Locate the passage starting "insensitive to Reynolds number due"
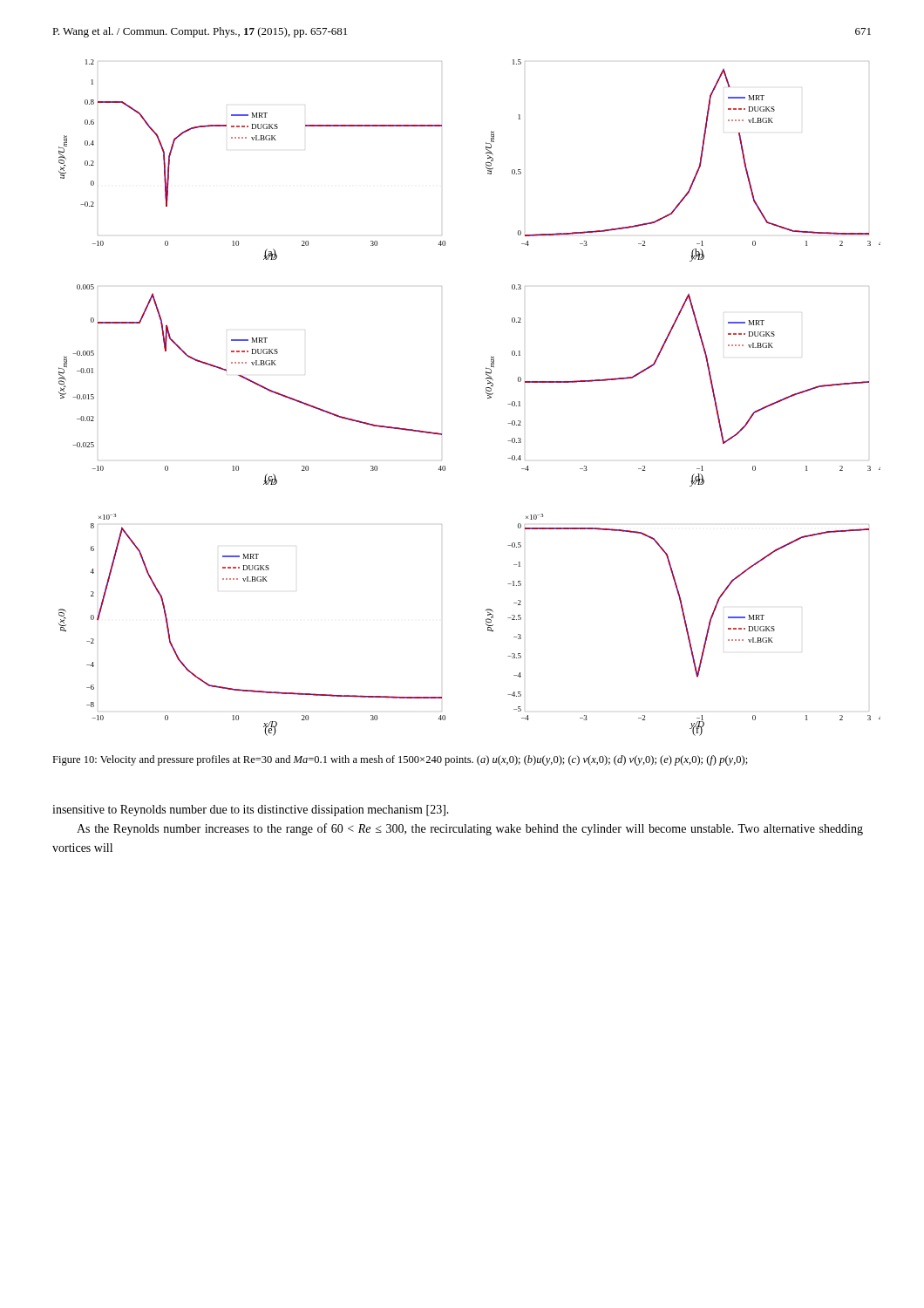This screenshot has width=924, height=1308. [x=251, y=810]
